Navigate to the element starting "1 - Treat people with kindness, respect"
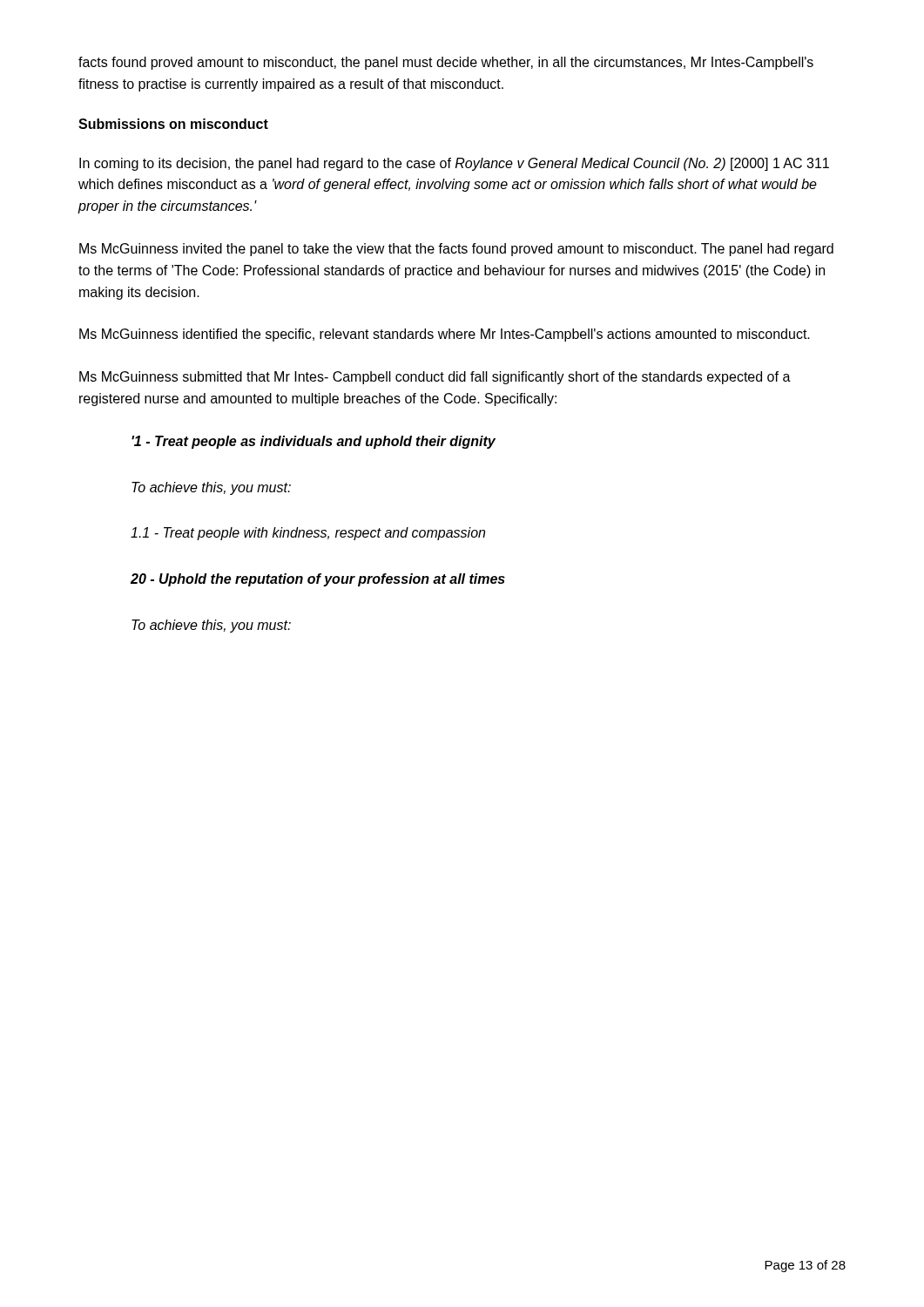This screenshot has height=1307, width=924. click(488, 534)
